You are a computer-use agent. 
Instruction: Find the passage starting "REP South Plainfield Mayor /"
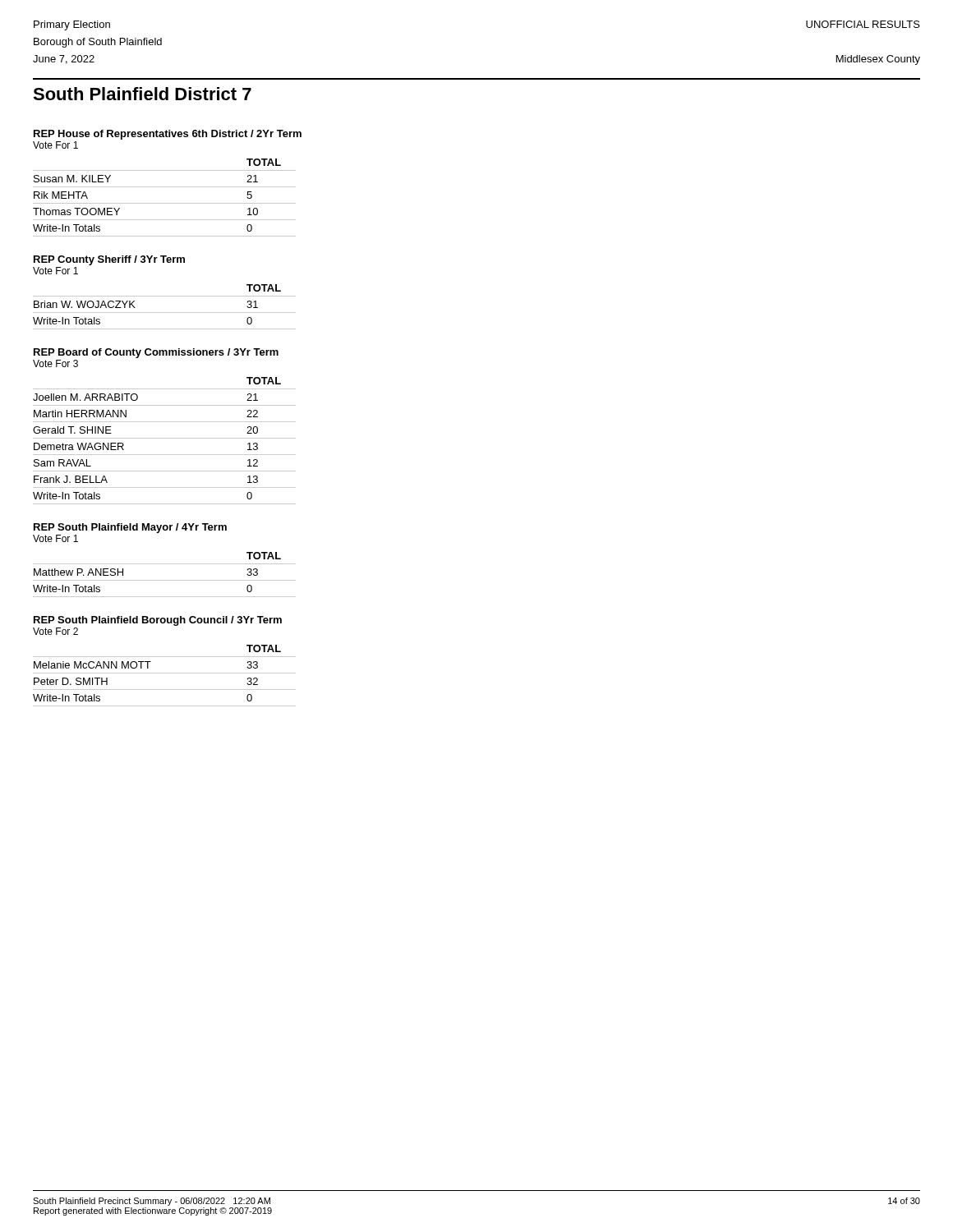click(x=130, y=527)
